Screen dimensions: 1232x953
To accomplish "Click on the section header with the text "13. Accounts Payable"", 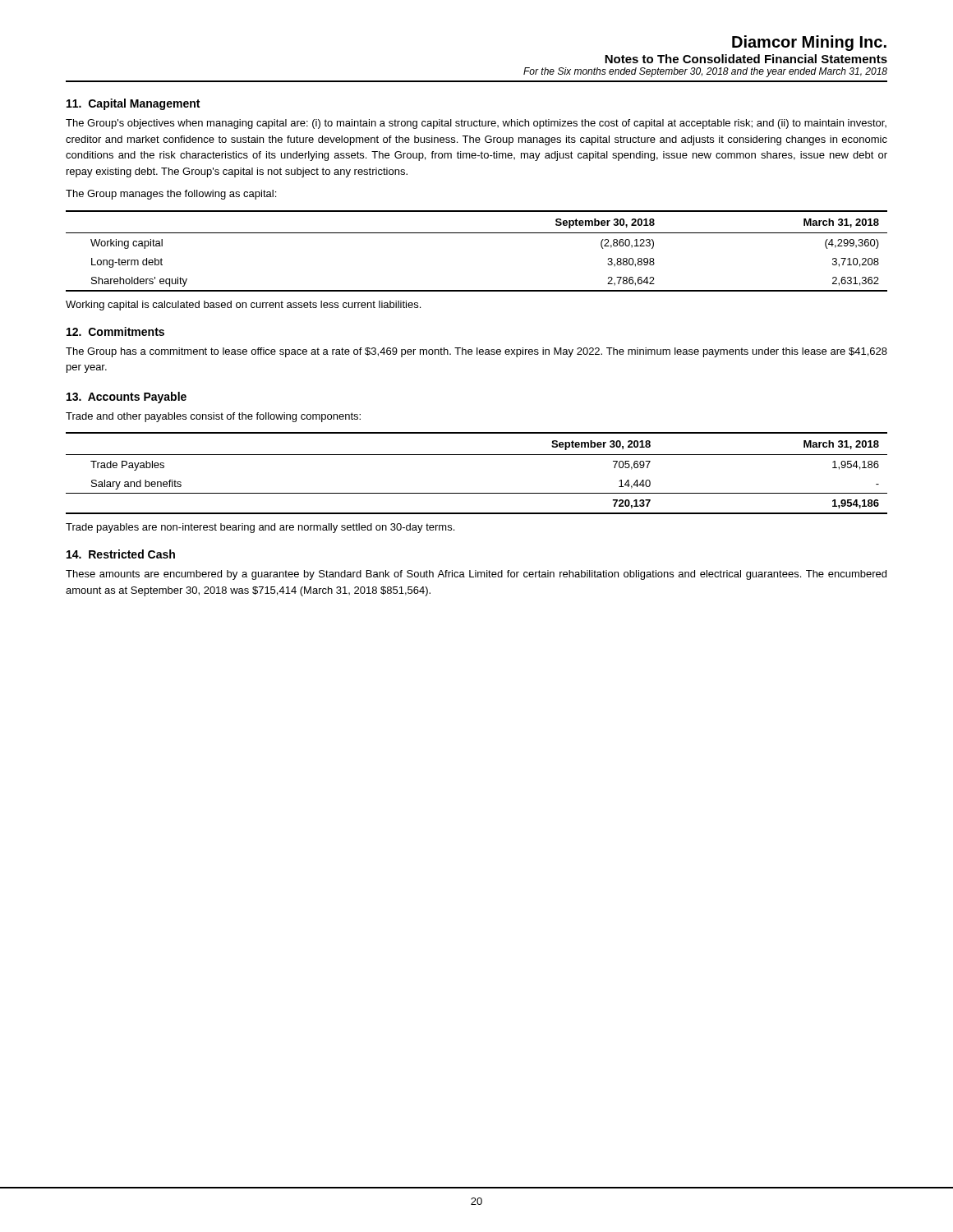I will 126,396.
